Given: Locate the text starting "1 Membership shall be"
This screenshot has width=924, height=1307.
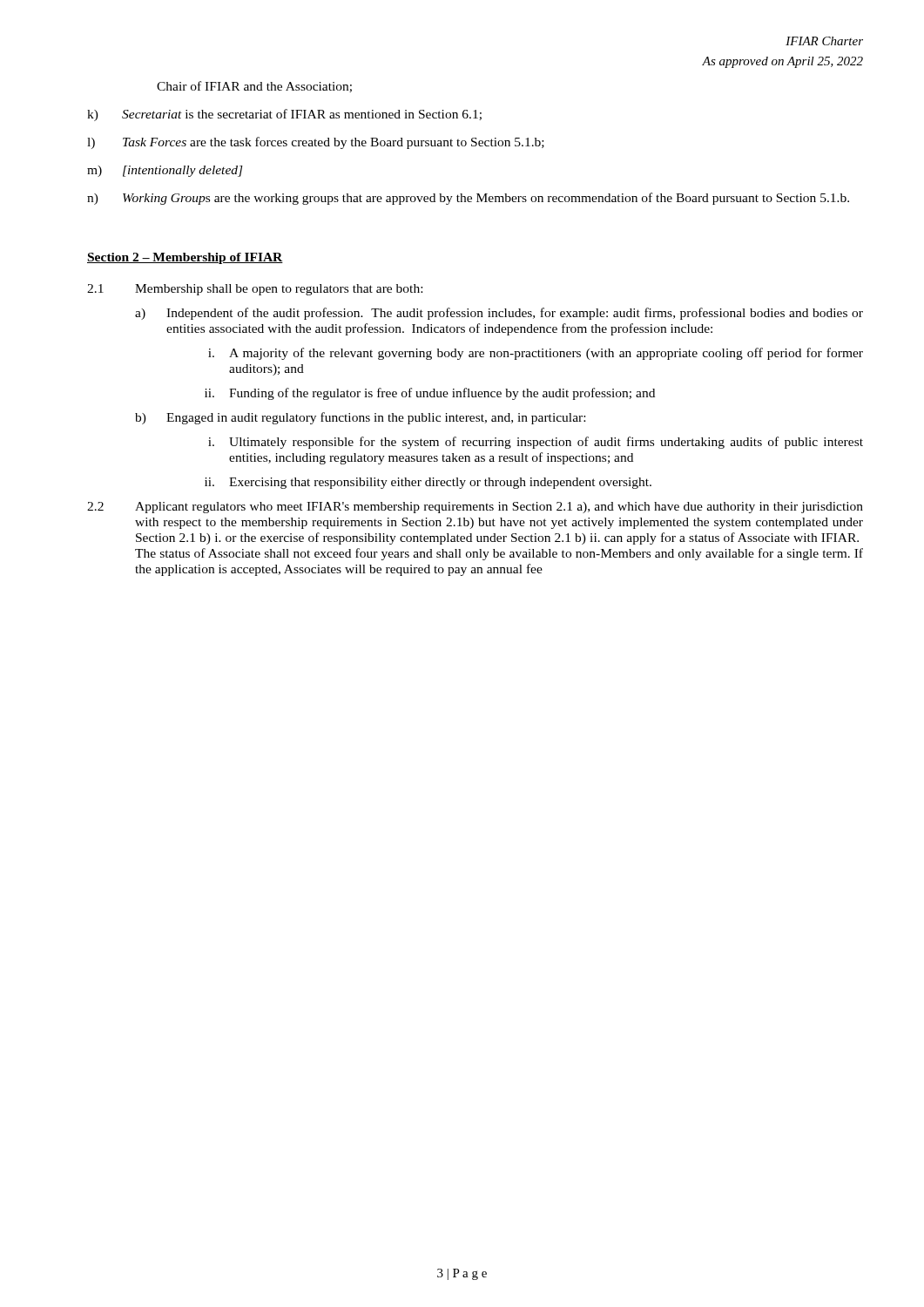Looking at the screenshot, I should point(255,290).
